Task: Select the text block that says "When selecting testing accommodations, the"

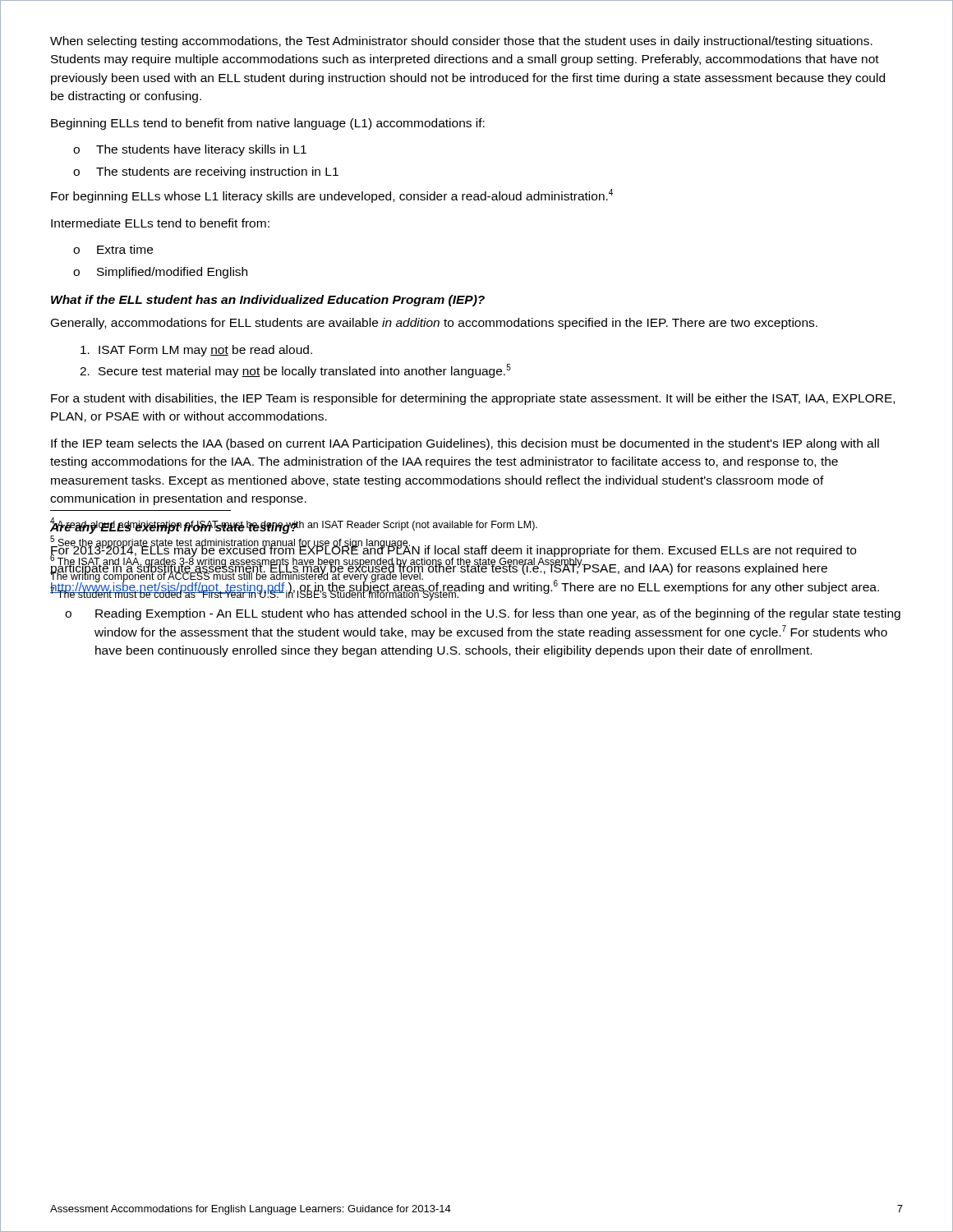Action: 476,69
